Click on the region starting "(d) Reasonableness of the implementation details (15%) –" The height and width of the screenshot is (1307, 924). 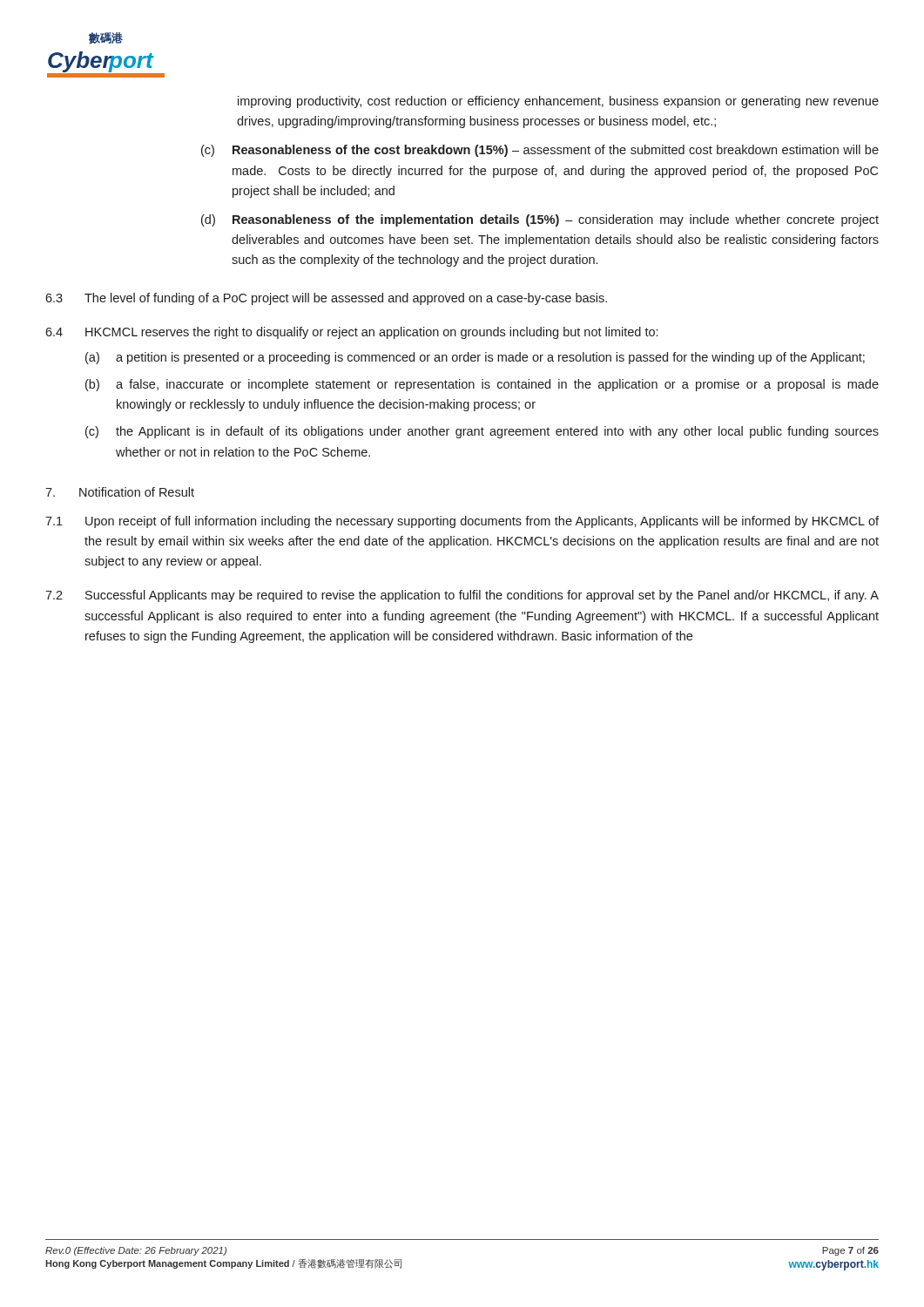540,240
